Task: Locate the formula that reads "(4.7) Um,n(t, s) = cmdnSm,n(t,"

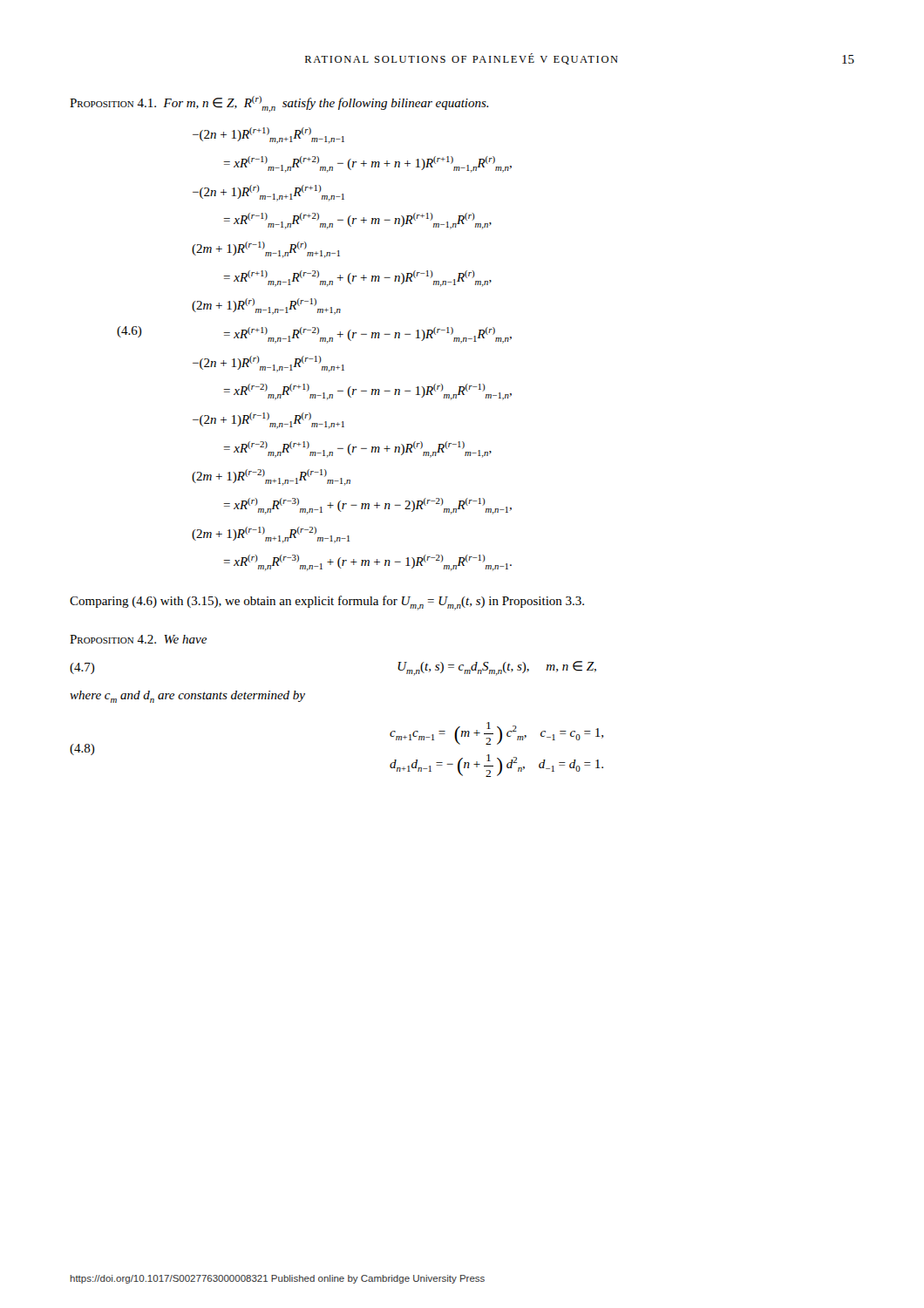Action: click(462, 667)
